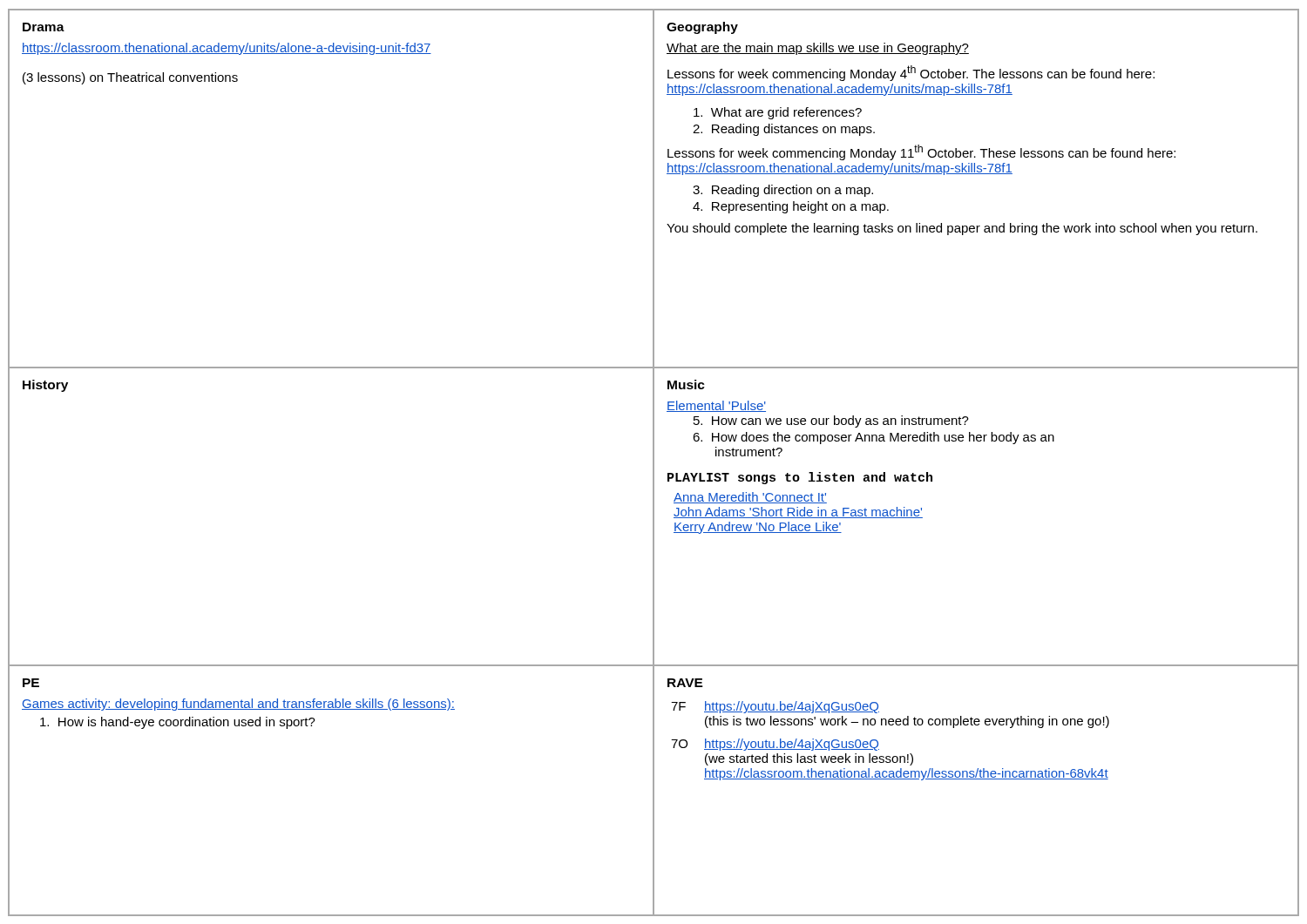Locate the block of text that opens with "5. How can"

(x=831, y=420)
